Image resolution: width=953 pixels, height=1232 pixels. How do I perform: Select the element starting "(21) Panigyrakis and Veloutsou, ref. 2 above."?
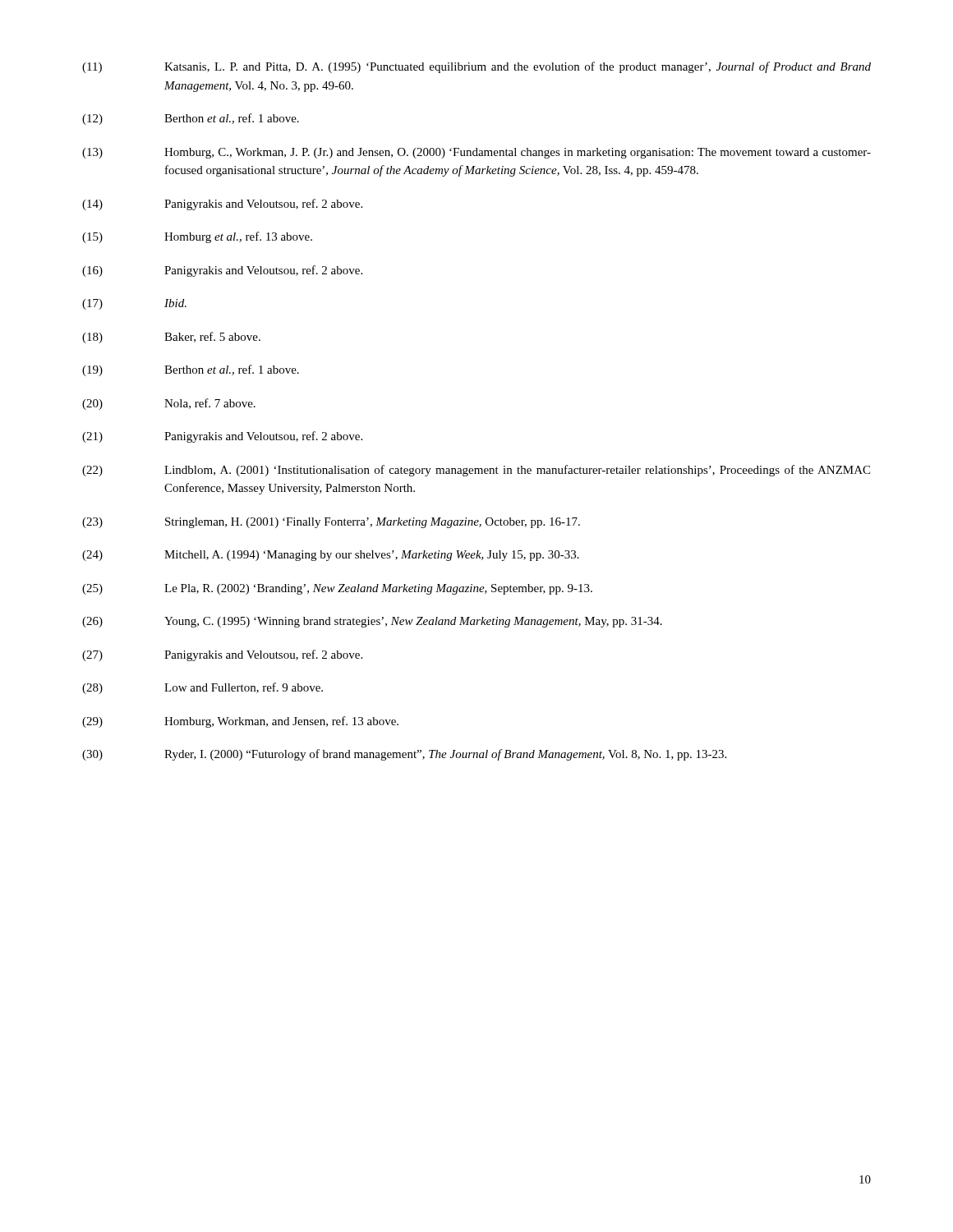[x=222, y=437]
